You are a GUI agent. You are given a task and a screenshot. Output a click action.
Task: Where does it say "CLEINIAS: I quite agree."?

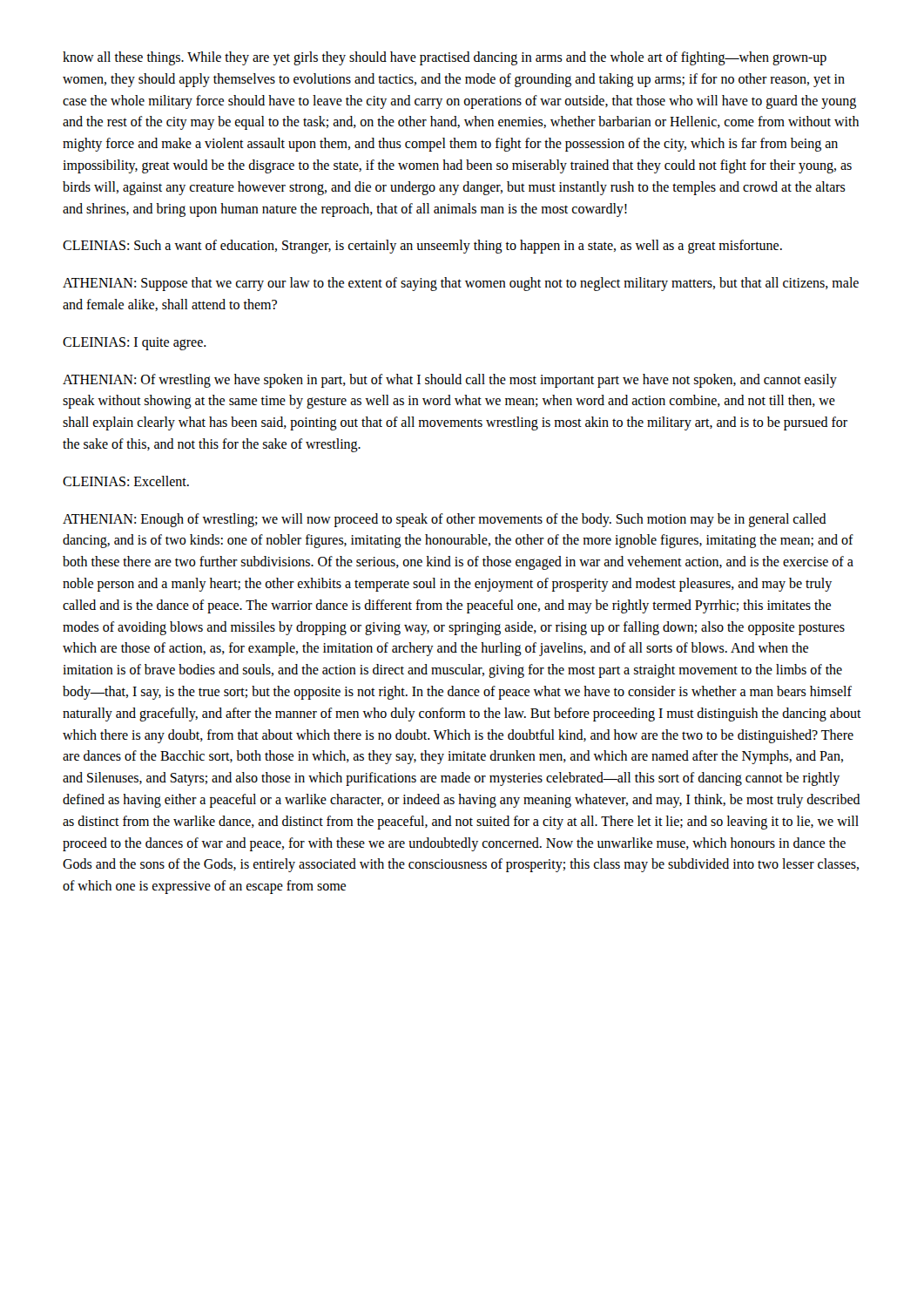click(135, 342)
